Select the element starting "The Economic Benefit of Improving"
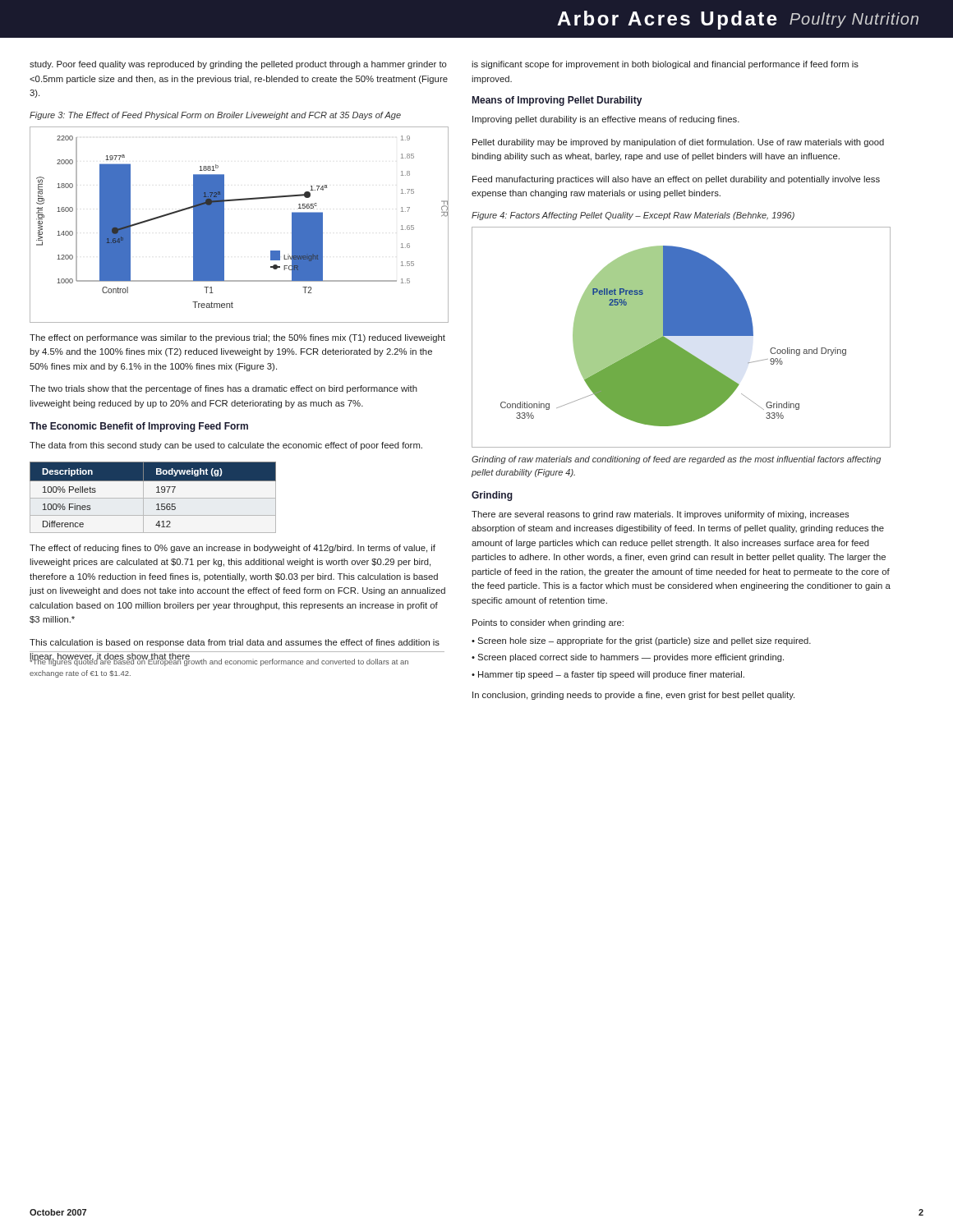The image size is (953, 1232). coord(139,427)
